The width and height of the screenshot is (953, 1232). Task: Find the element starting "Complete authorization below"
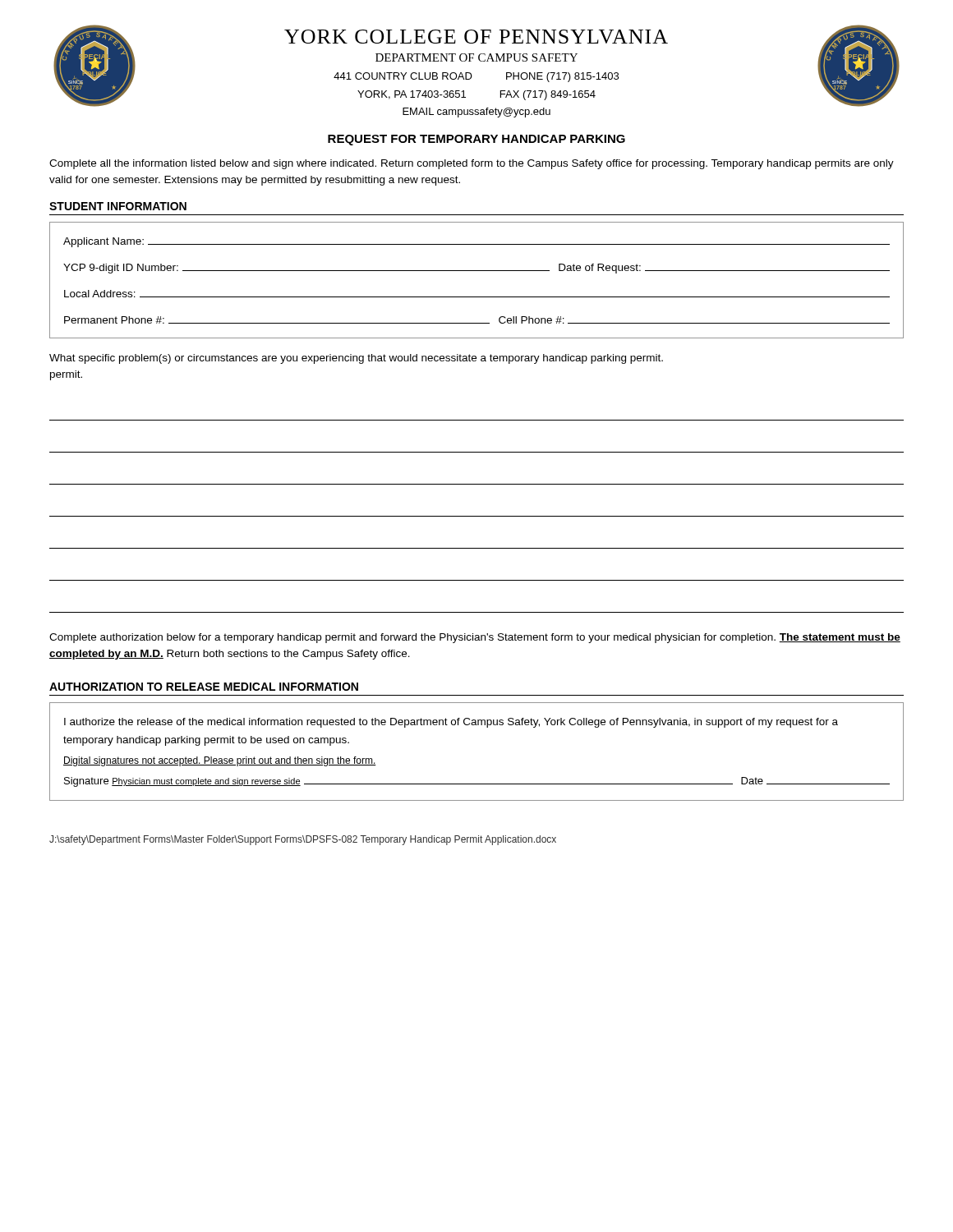(x=475, y=645)
